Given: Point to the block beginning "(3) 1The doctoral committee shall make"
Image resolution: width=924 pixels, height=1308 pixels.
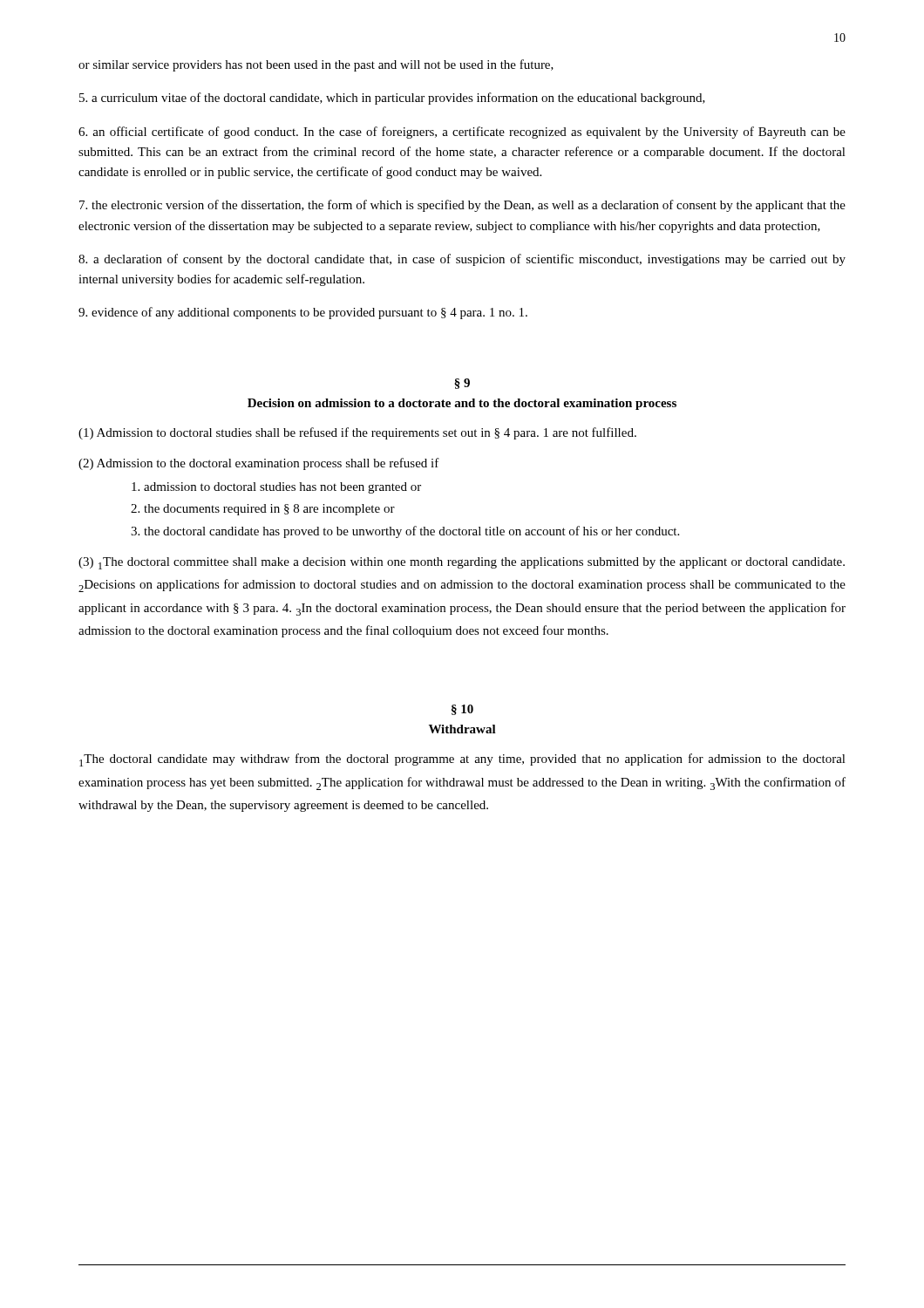Looking at the screenshot, I should [x=462, y=596].
